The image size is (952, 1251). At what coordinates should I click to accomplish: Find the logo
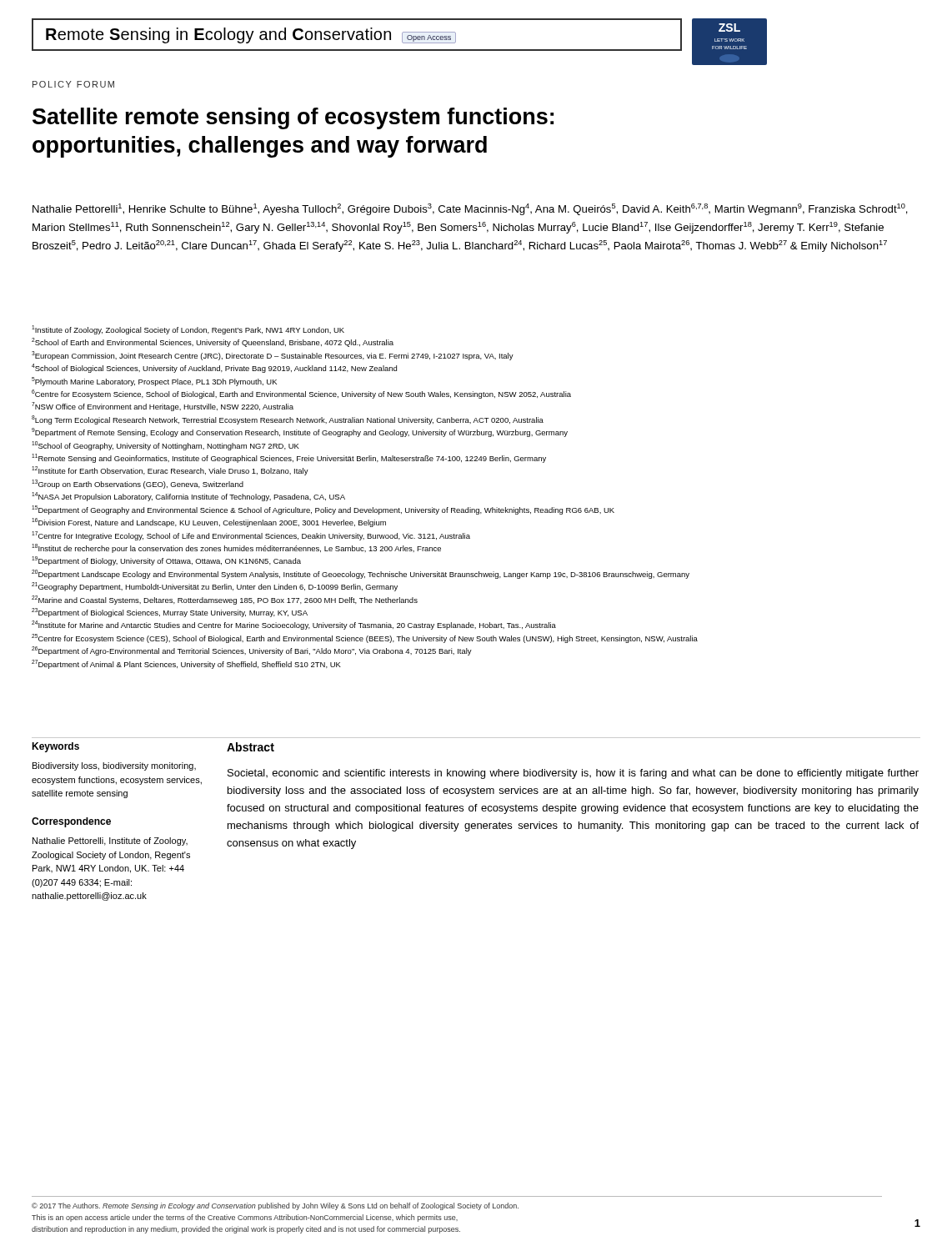pos(729,42)
